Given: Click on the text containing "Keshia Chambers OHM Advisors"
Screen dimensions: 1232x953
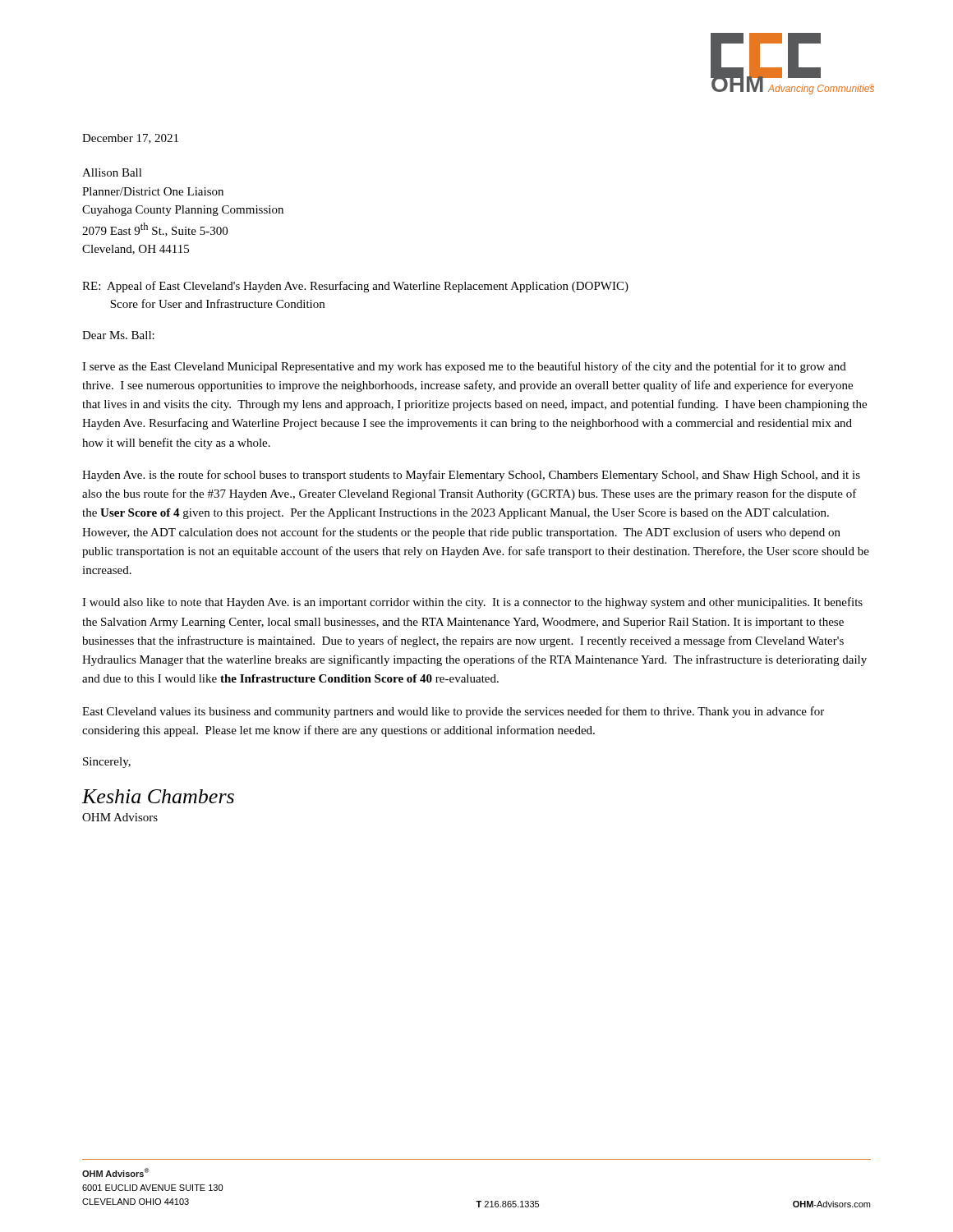Looking at the screenshot, I should pyautogui.click(x=158, y=796).
